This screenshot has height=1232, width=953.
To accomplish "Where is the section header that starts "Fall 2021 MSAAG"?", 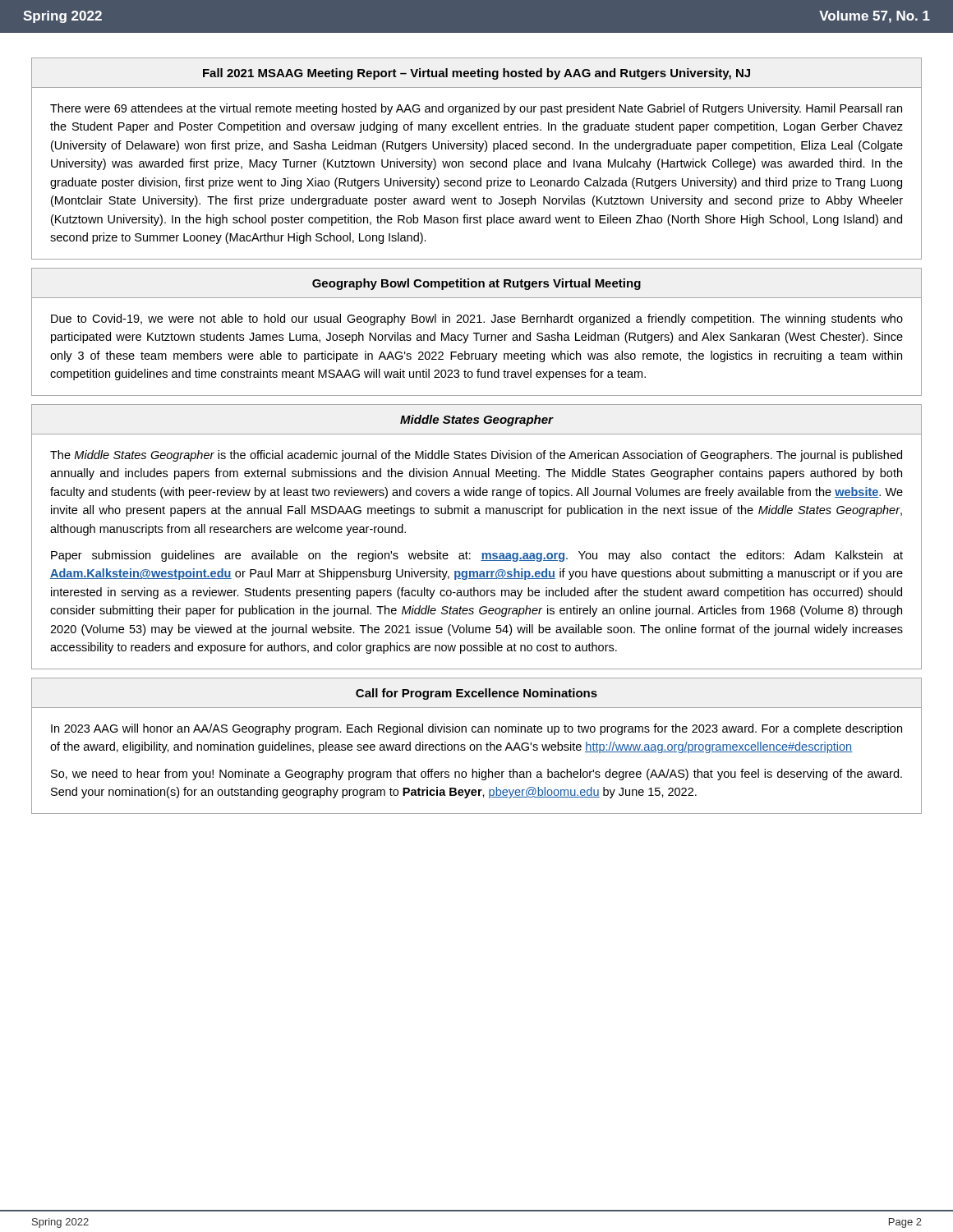I will tap(476, 73).
